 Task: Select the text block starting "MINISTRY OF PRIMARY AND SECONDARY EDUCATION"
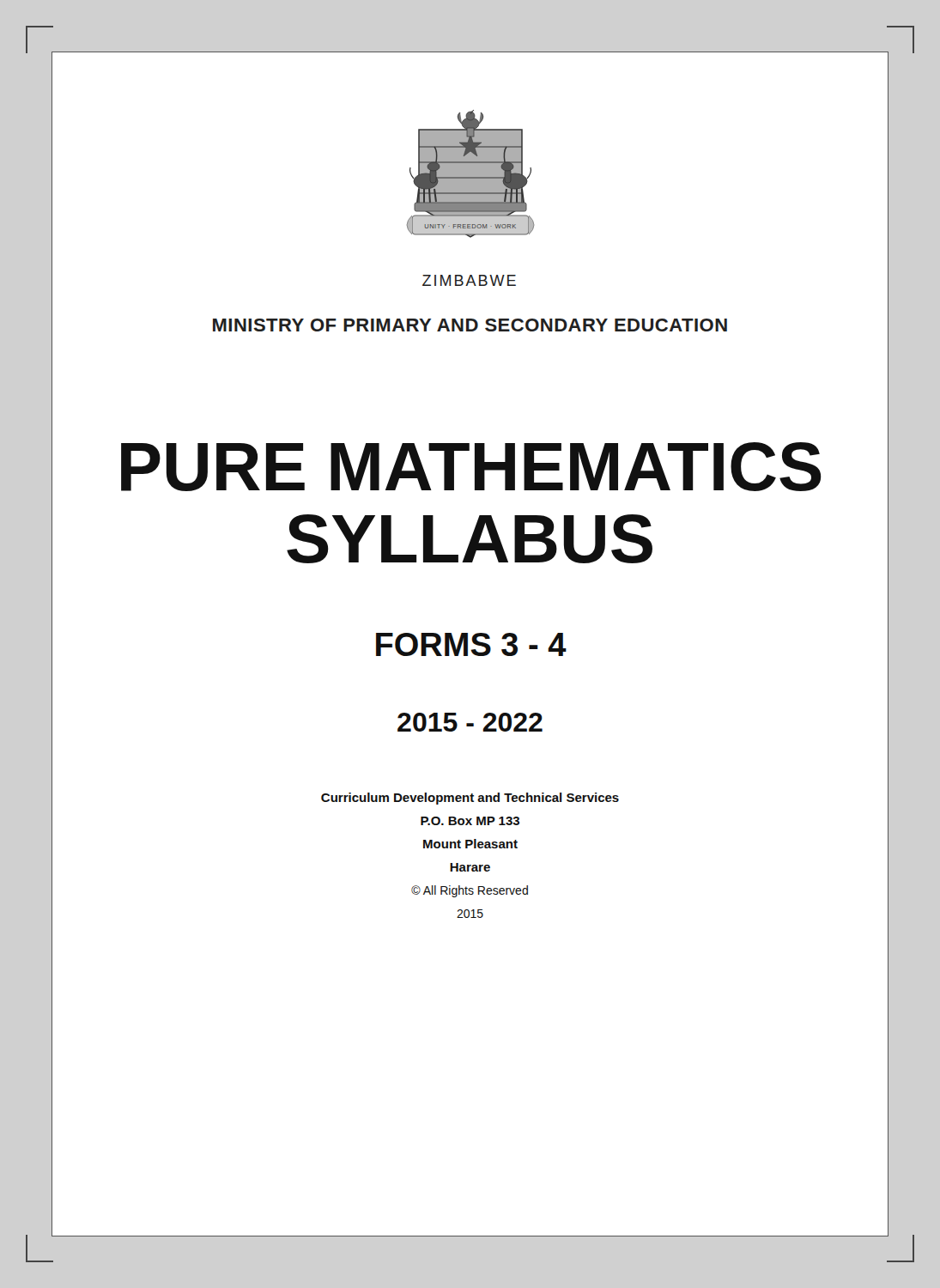point(470,325)
